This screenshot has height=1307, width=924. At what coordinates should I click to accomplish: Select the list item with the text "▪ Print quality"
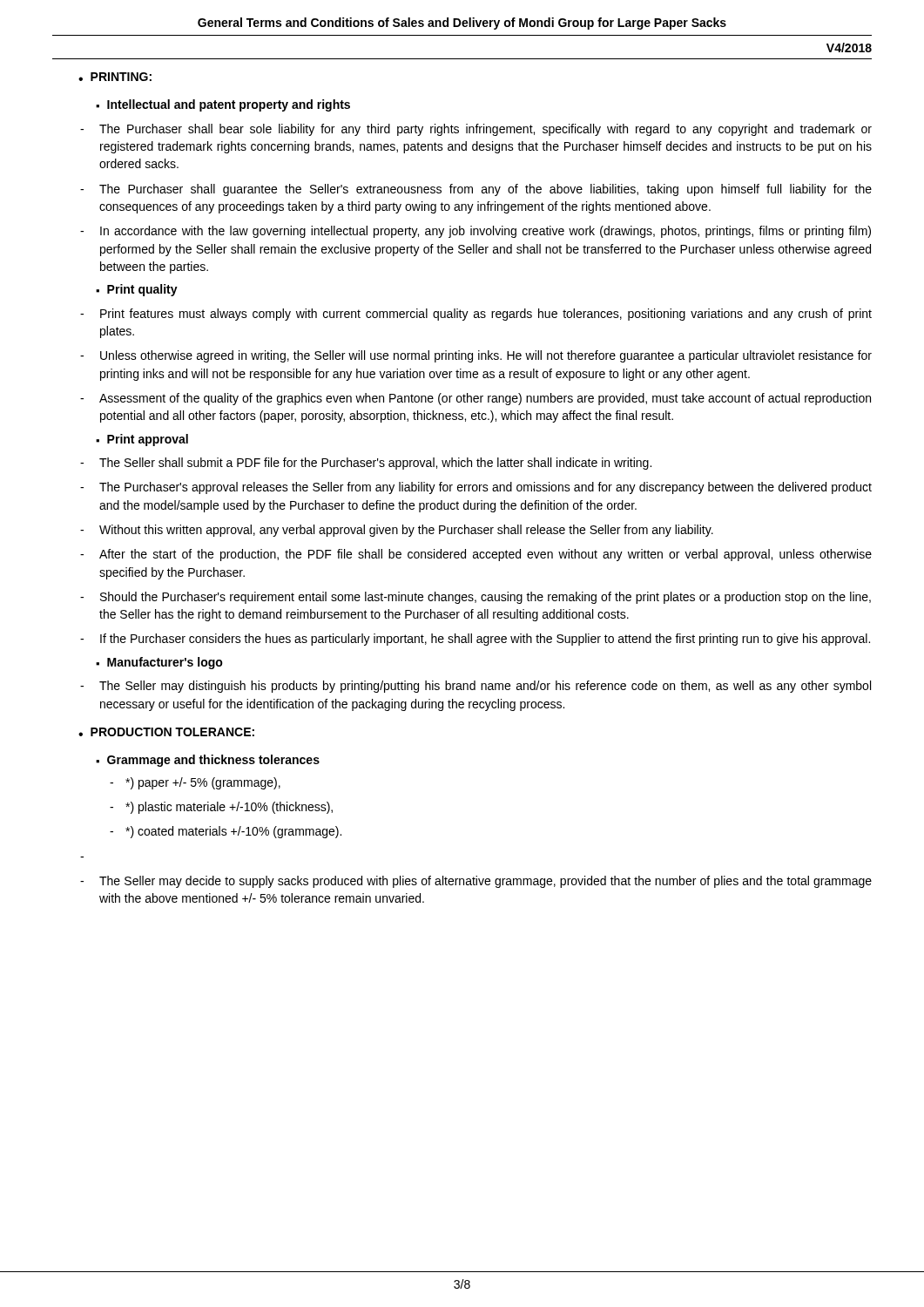(137, 291)
